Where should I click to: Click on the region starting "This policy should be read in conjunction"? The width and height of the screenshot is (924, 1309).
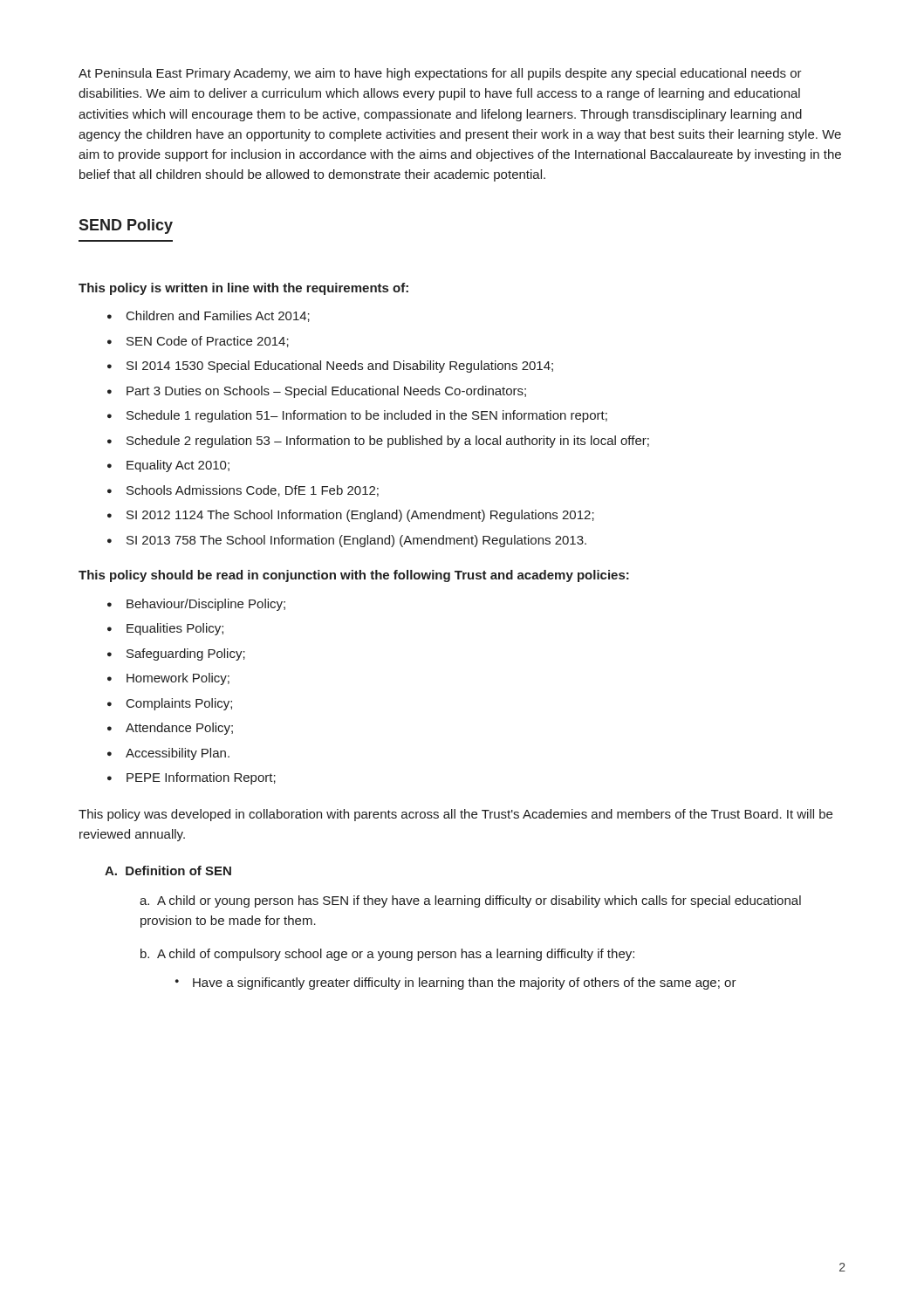[x=354, y=575]
